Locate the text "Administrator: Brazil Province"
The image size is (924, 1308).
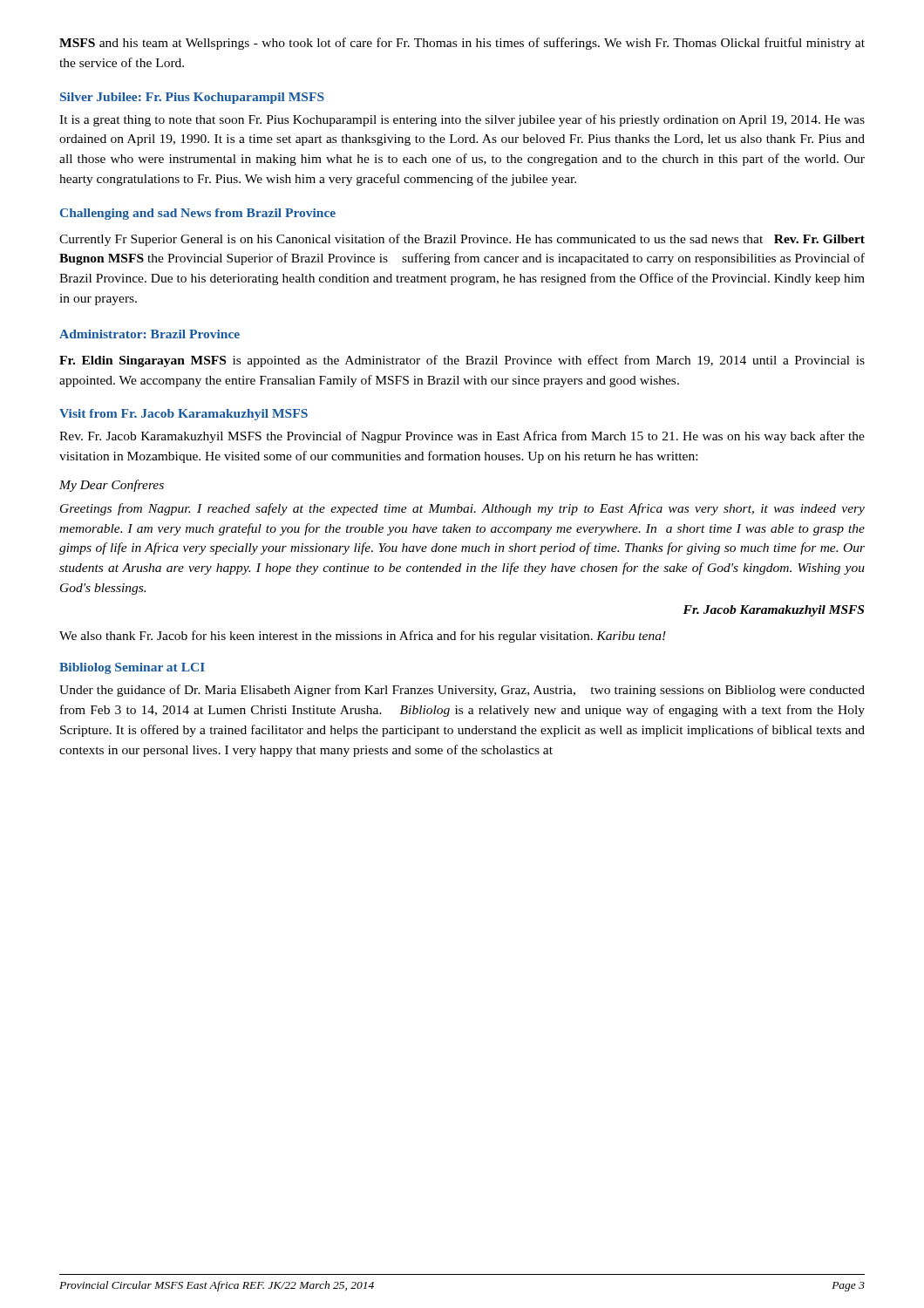(150, 333)
